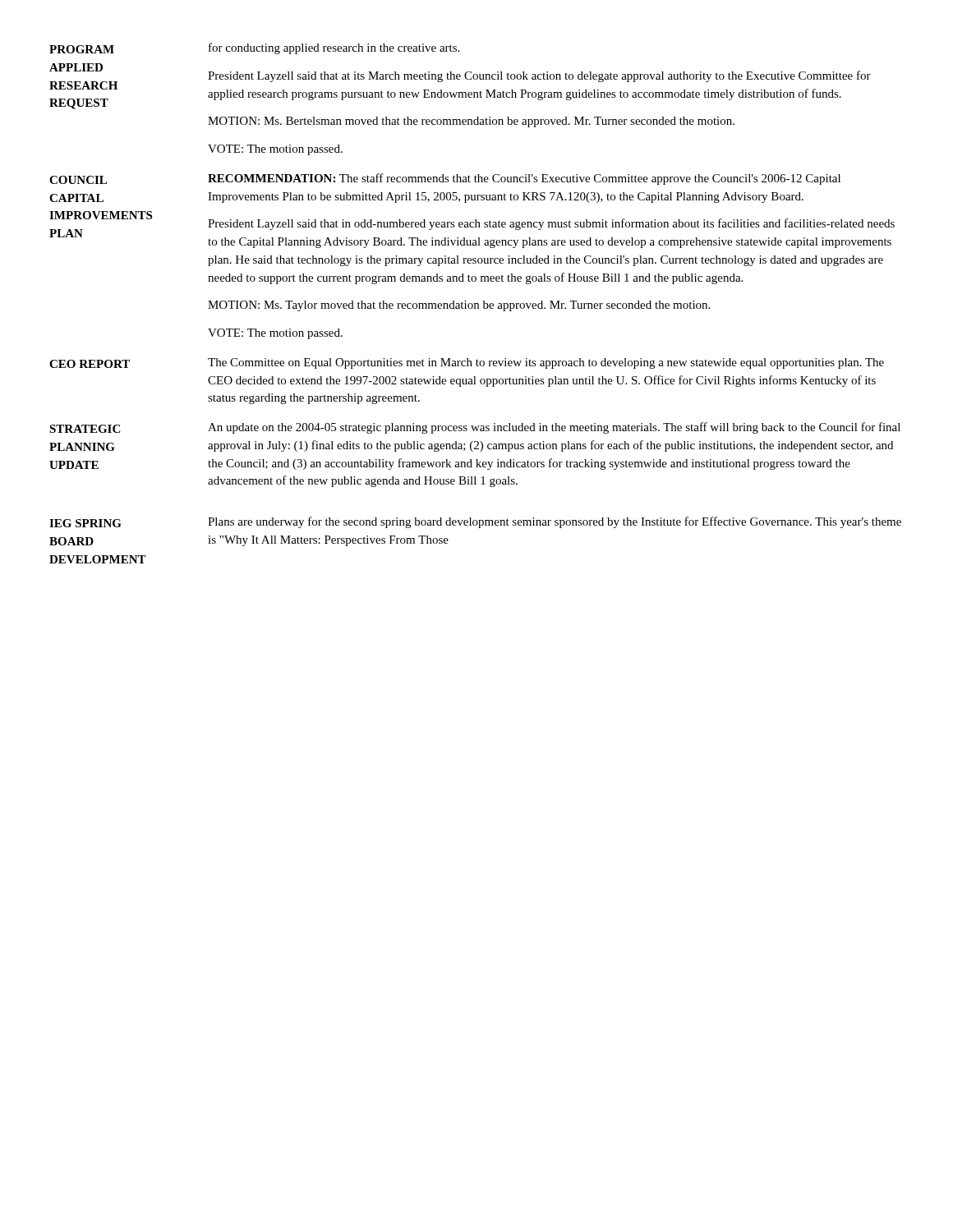This screenshot has width=953, height=1232.
Task: Locate the section header that says "CEO REPORT"
Action: click(90, 364)
